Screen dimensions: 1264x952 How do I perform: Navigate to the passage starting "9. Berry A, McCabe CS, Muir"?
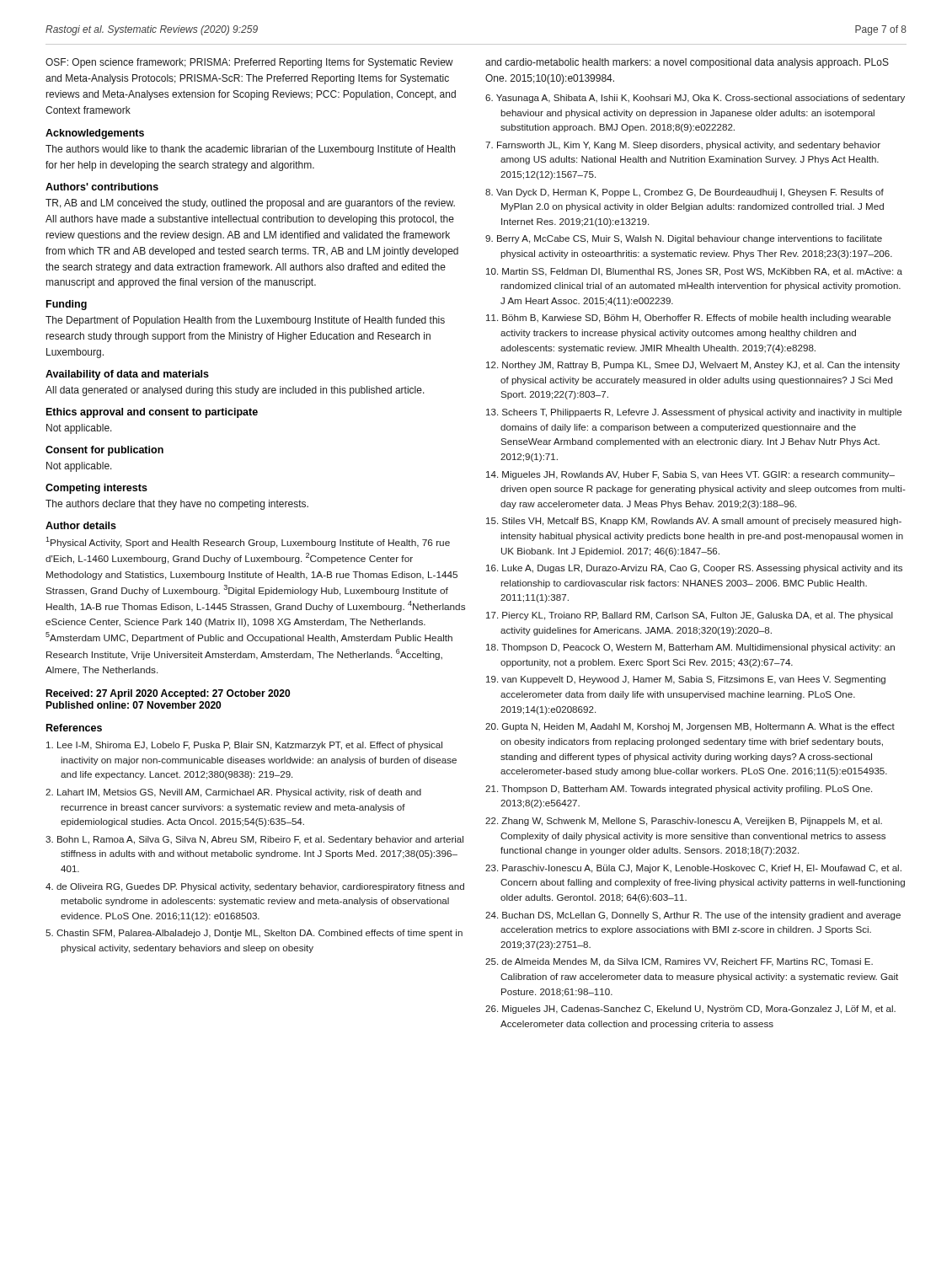[x=689, y=246]
